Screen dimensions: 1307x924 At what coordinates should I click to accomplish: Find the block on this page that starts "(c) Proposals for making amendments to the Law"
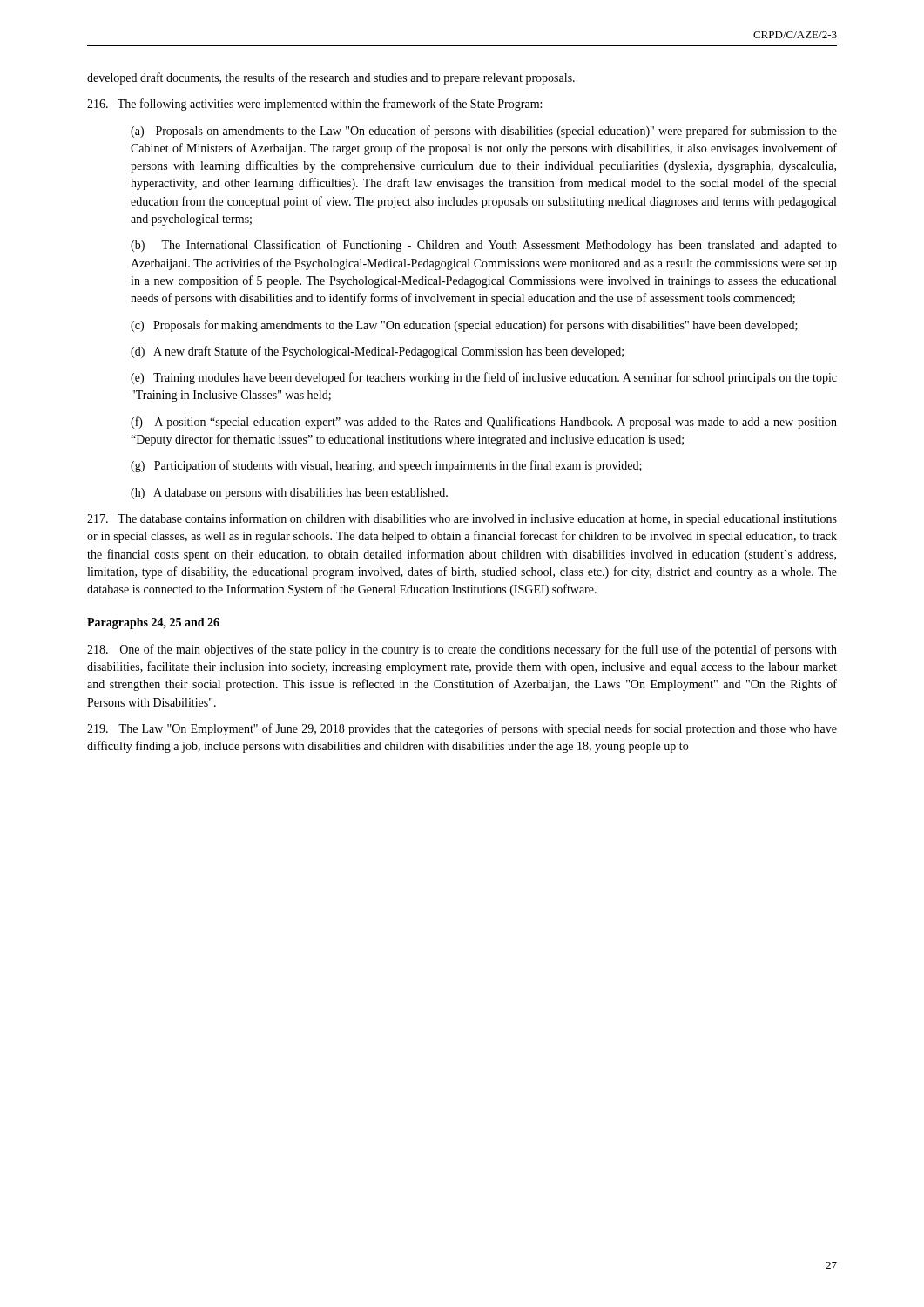484,326
